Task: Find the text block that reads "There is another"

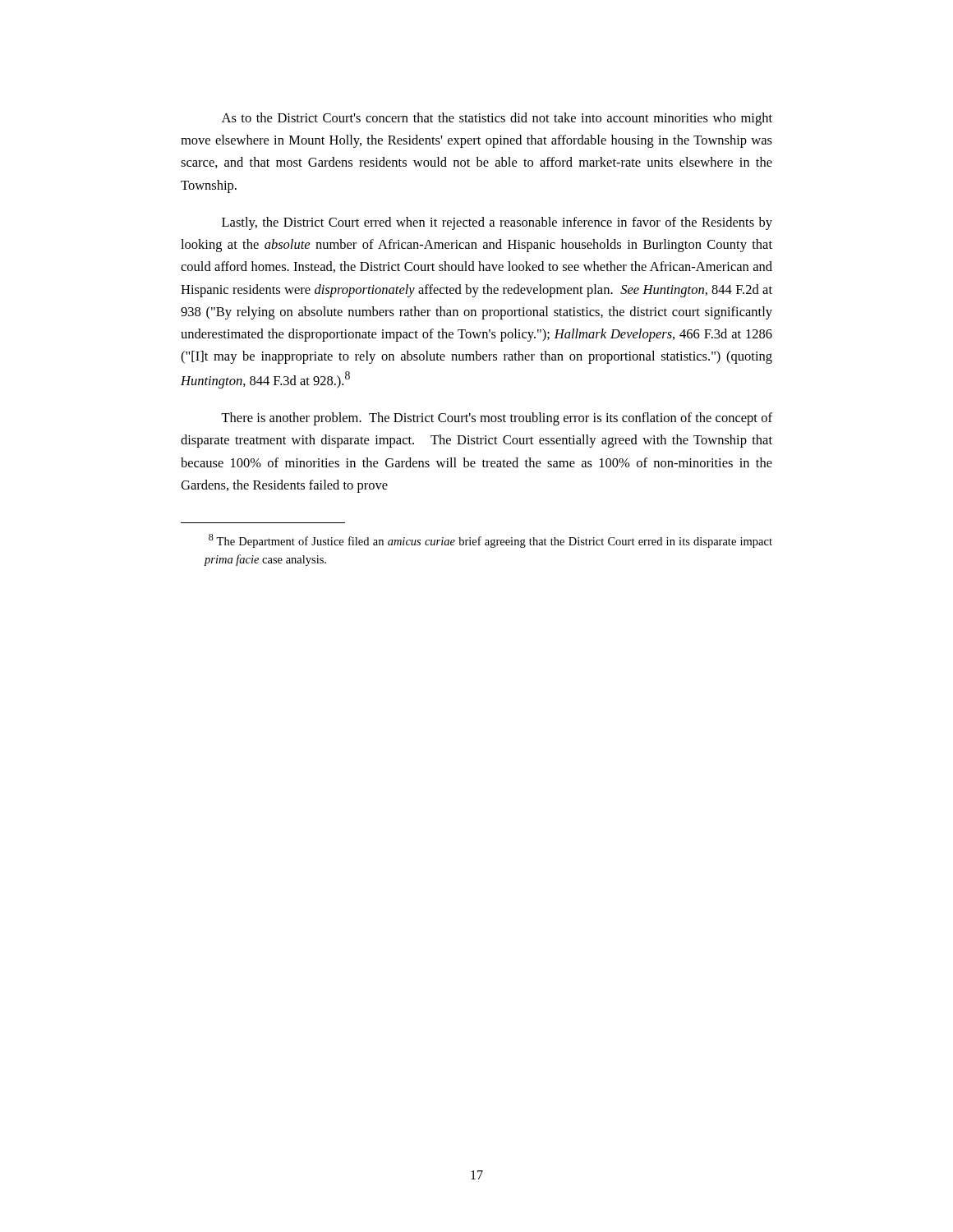Action: [476, 451]
